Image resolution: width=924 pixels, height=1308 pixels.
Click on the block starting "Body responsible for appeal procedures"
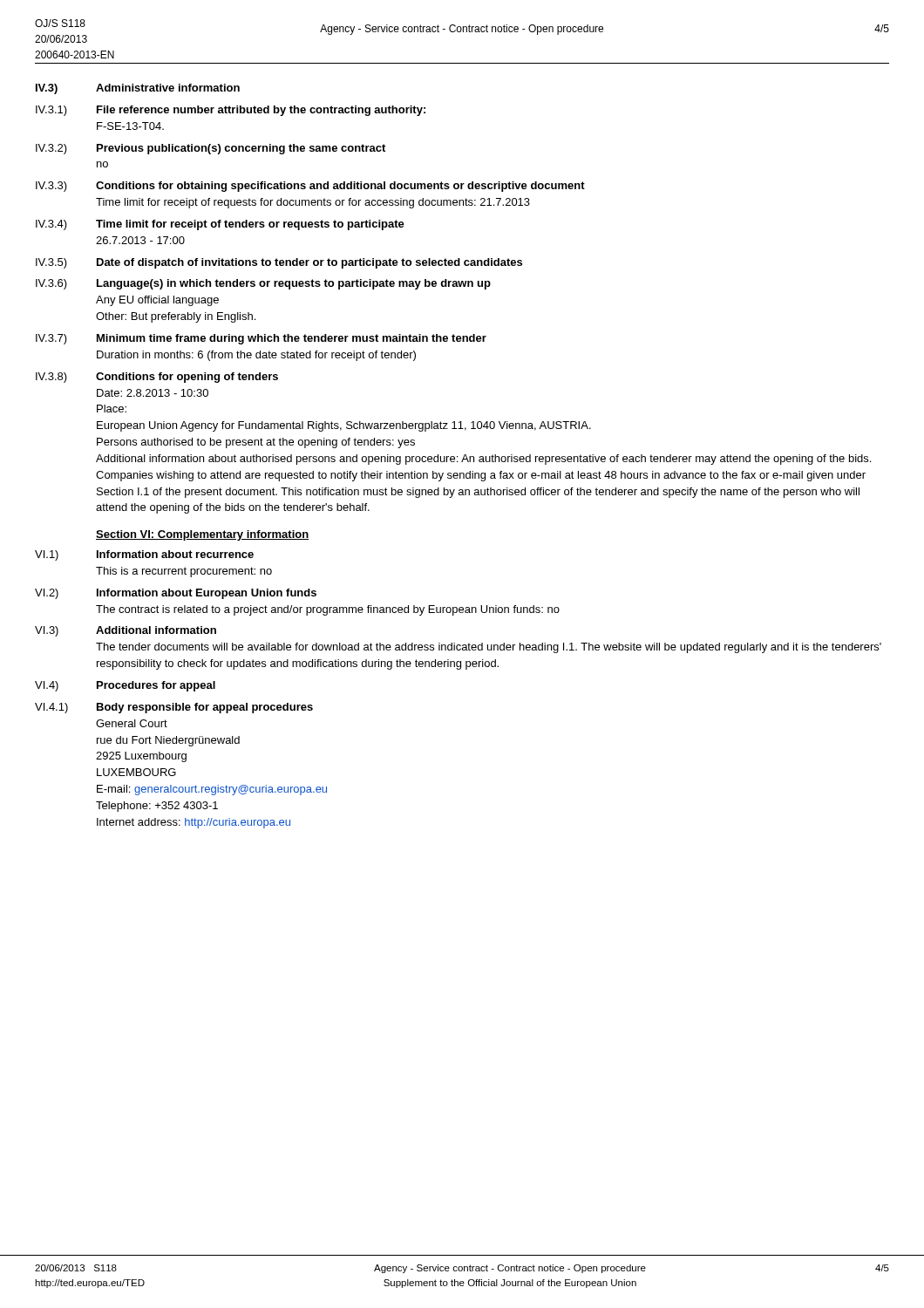205,708
